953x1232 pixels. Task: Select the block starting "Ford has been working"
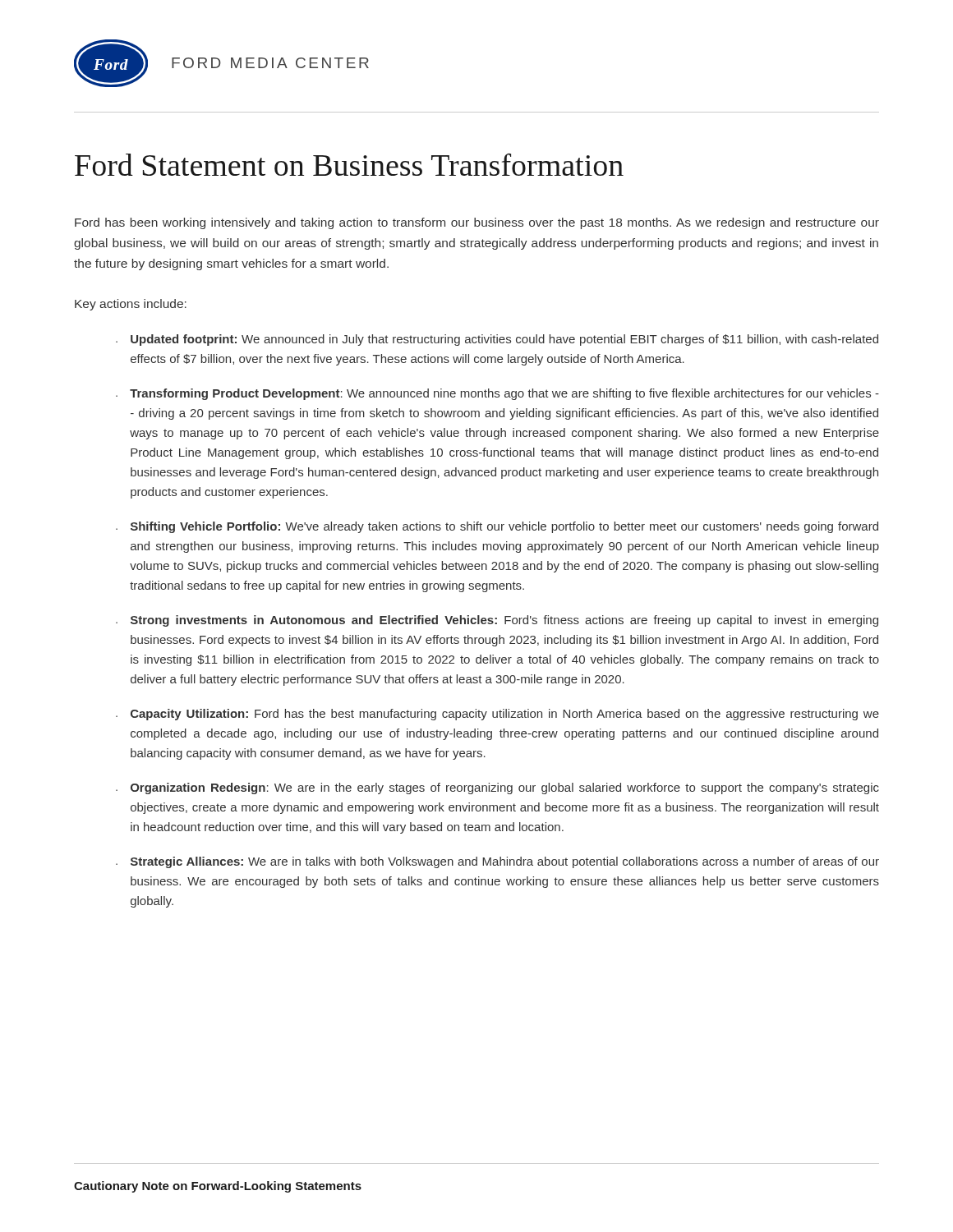coord(476,243)
